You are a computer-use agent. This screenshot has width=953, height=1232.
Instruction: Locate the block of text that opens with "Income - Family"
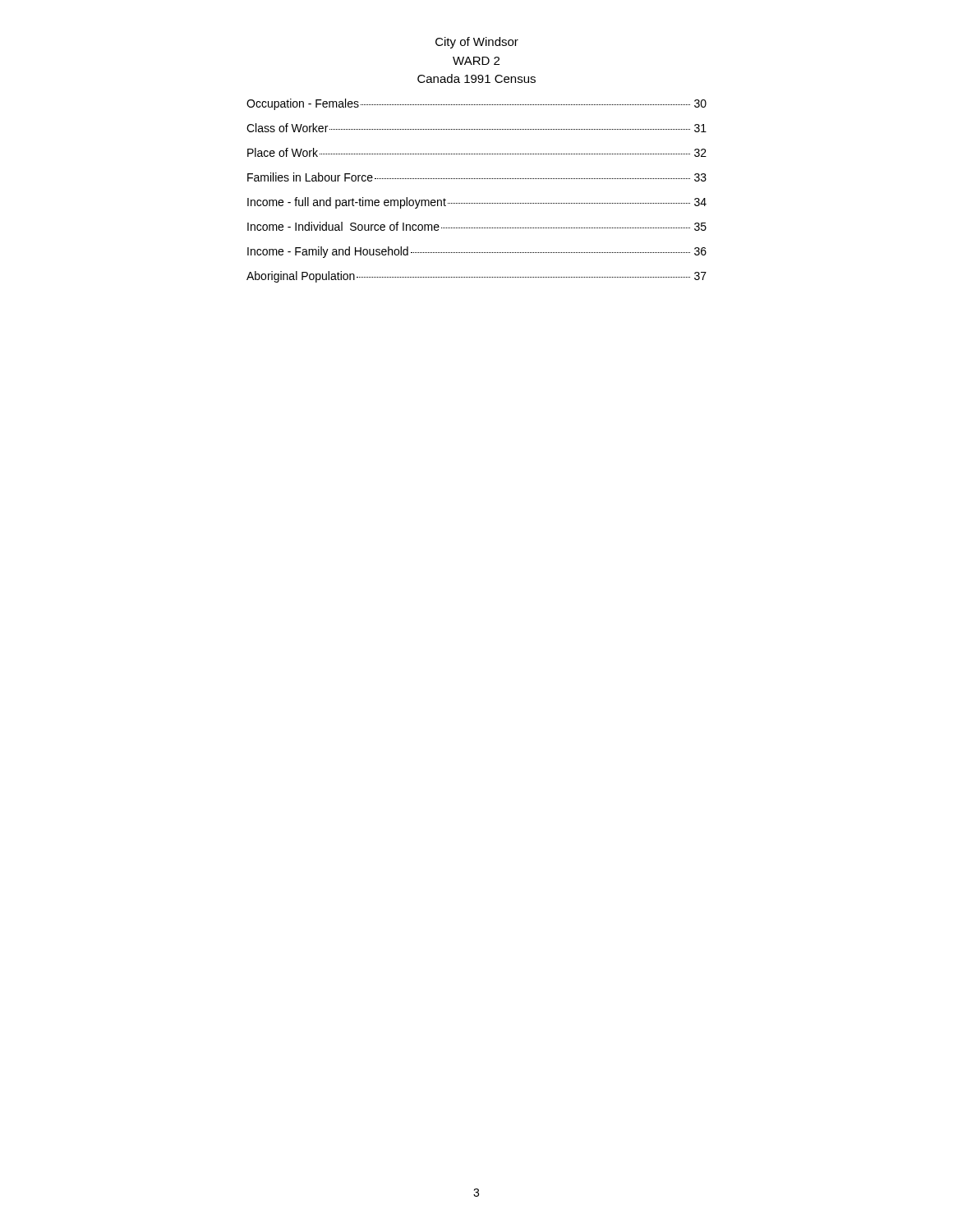tap(476, 251)
